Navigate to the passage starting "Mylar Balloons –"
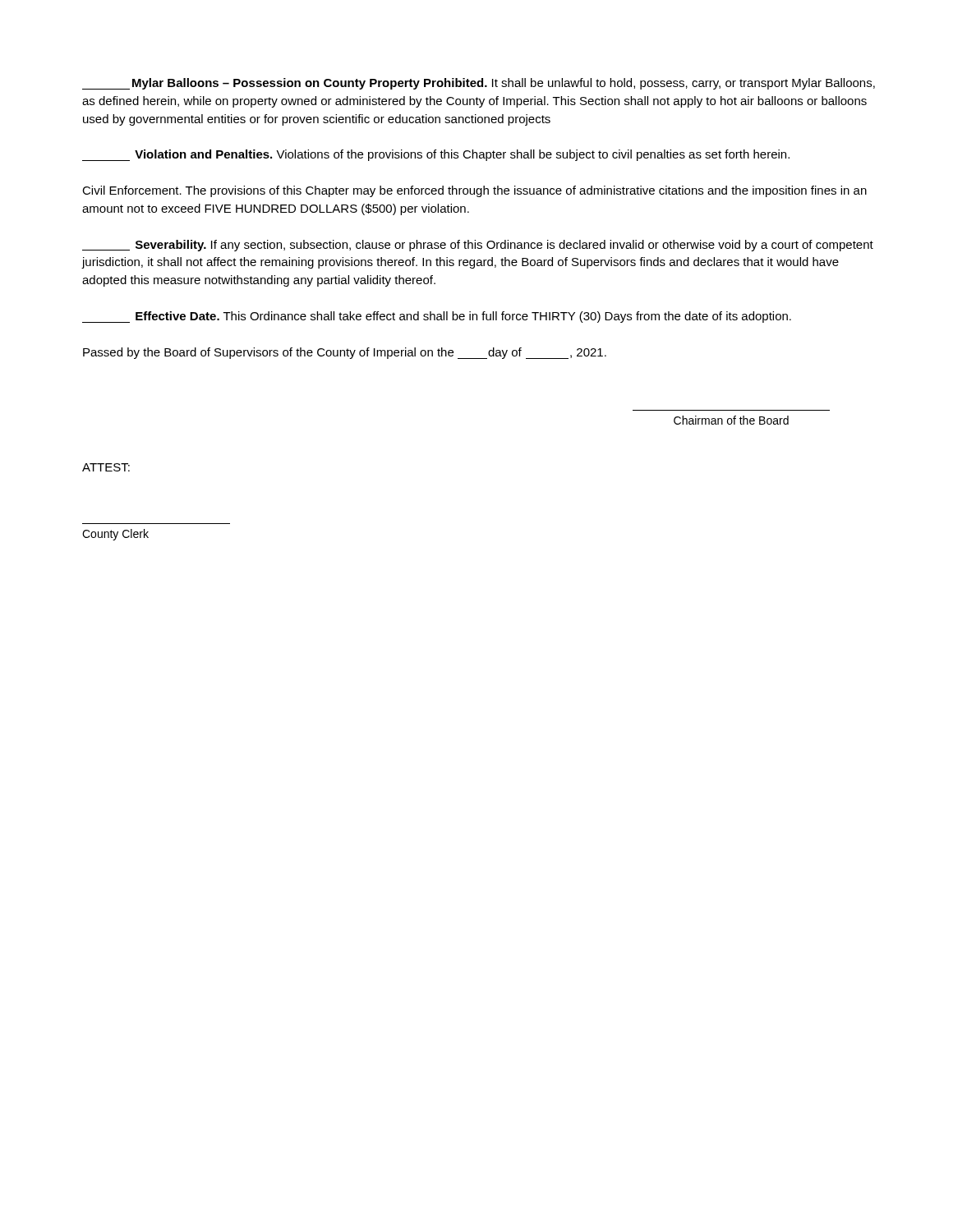This screenshot has width=953, height=1232. [x=479, y=100]
